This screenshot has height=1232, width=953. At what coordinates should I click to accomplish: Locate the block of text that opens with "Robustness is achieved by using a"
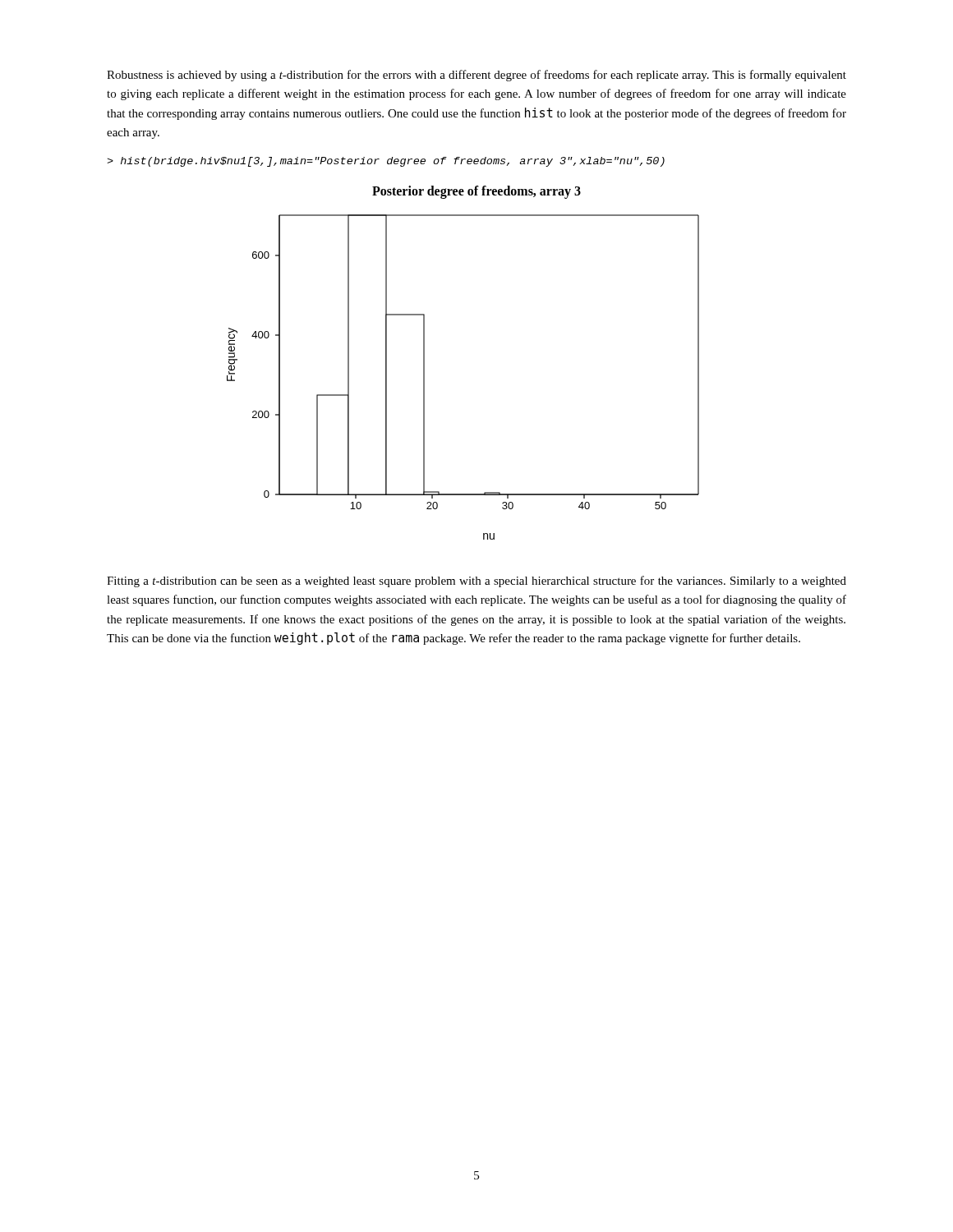(x=476, y=103)
